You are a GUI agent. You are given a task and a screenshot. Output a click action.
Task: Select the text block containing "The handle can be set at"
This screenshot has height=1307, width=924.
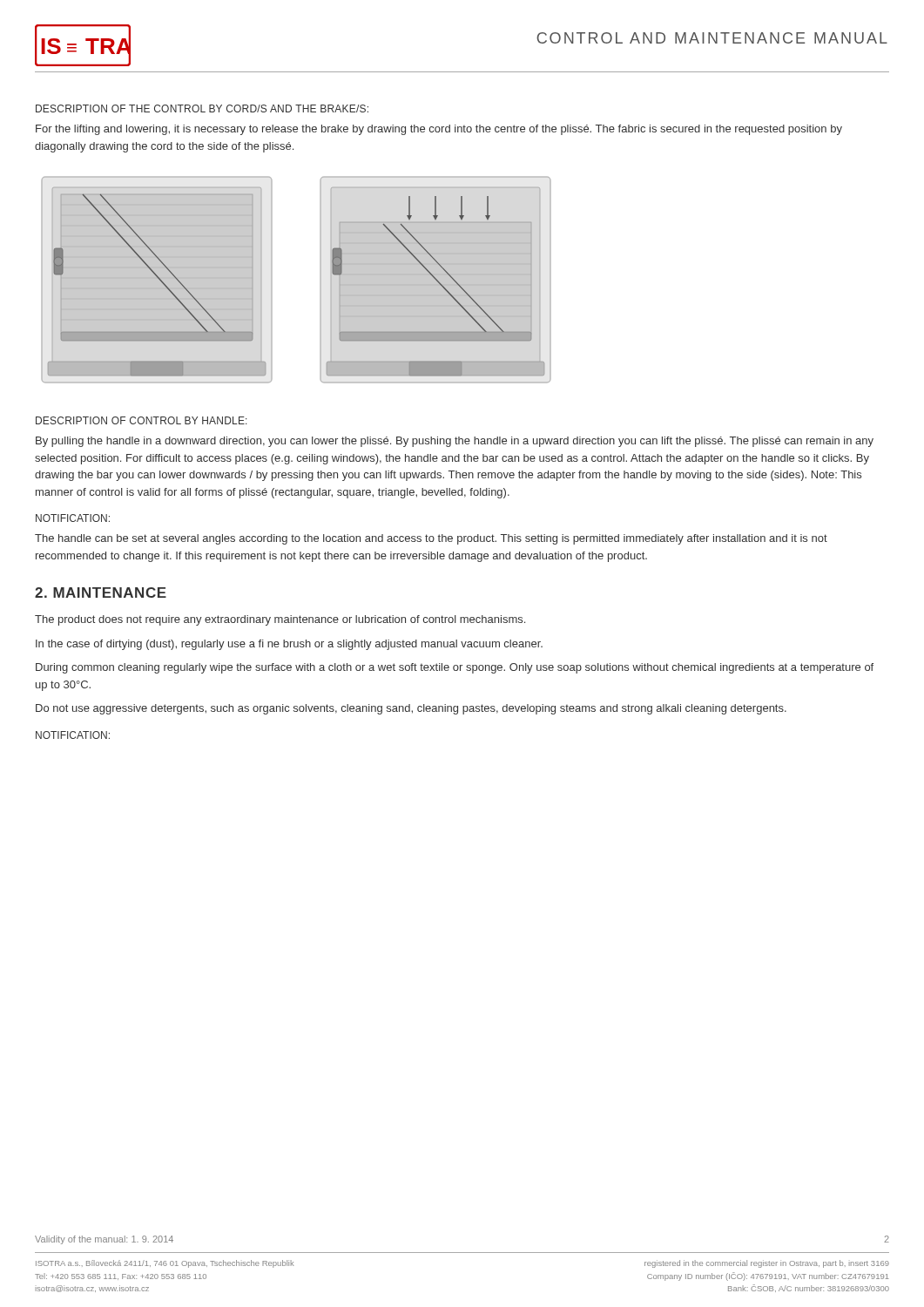click(x=431, y=547)
